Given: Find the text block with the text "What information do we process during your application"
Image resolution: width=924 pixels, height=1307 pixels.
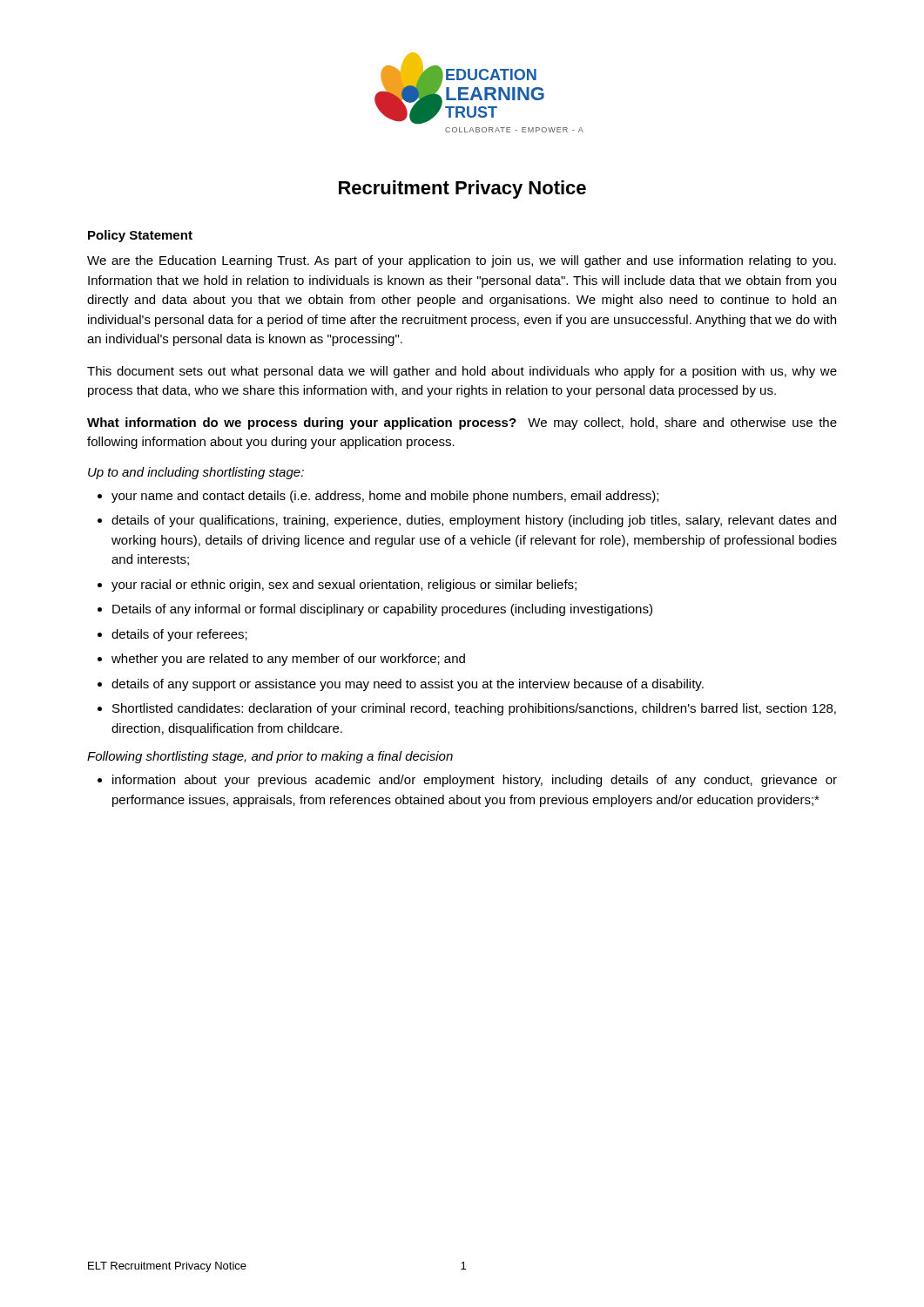Looking at the screenshot, I should (x=462, y=432).
